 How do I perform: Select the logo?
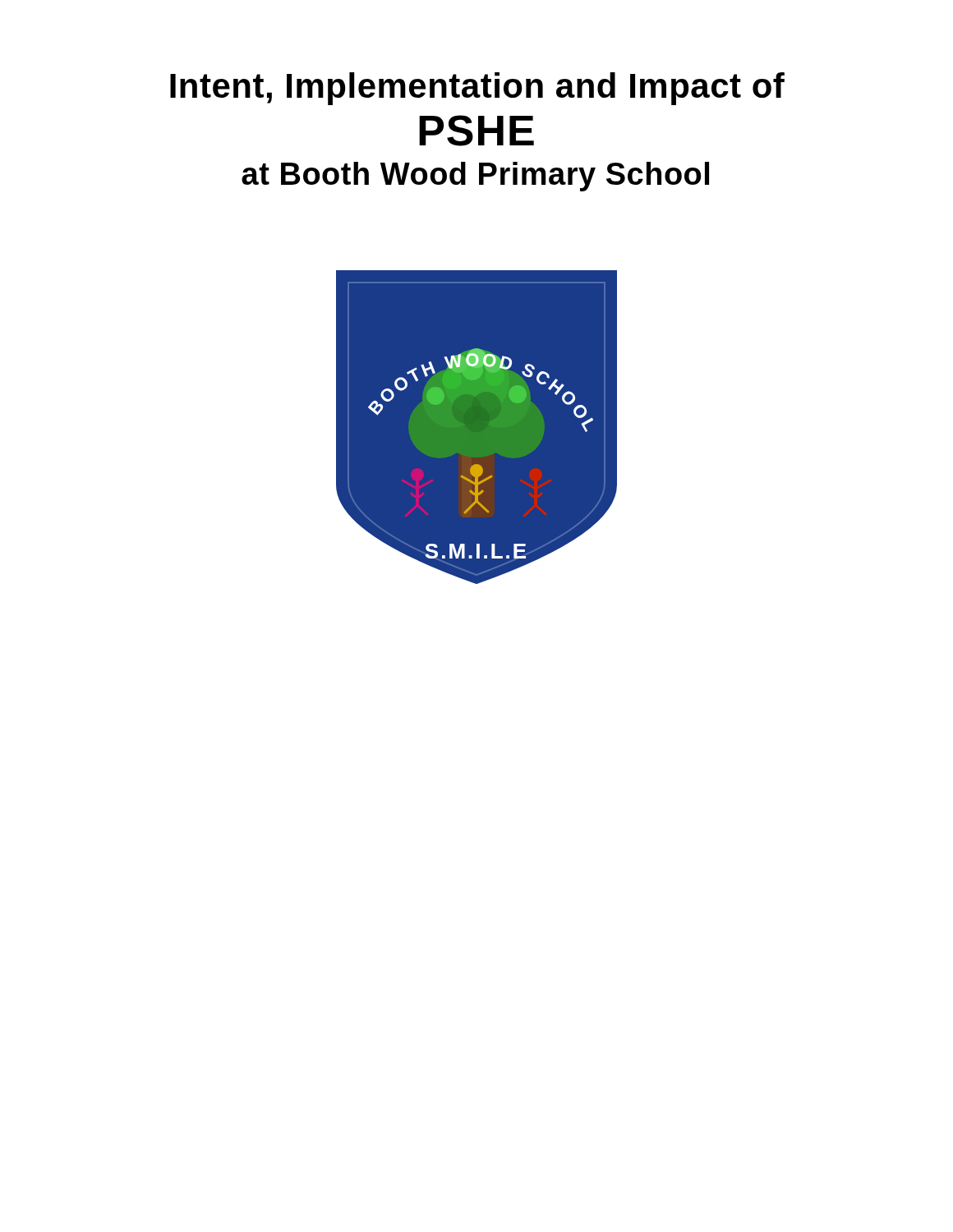pyautogui.click(x=476, y=427)
